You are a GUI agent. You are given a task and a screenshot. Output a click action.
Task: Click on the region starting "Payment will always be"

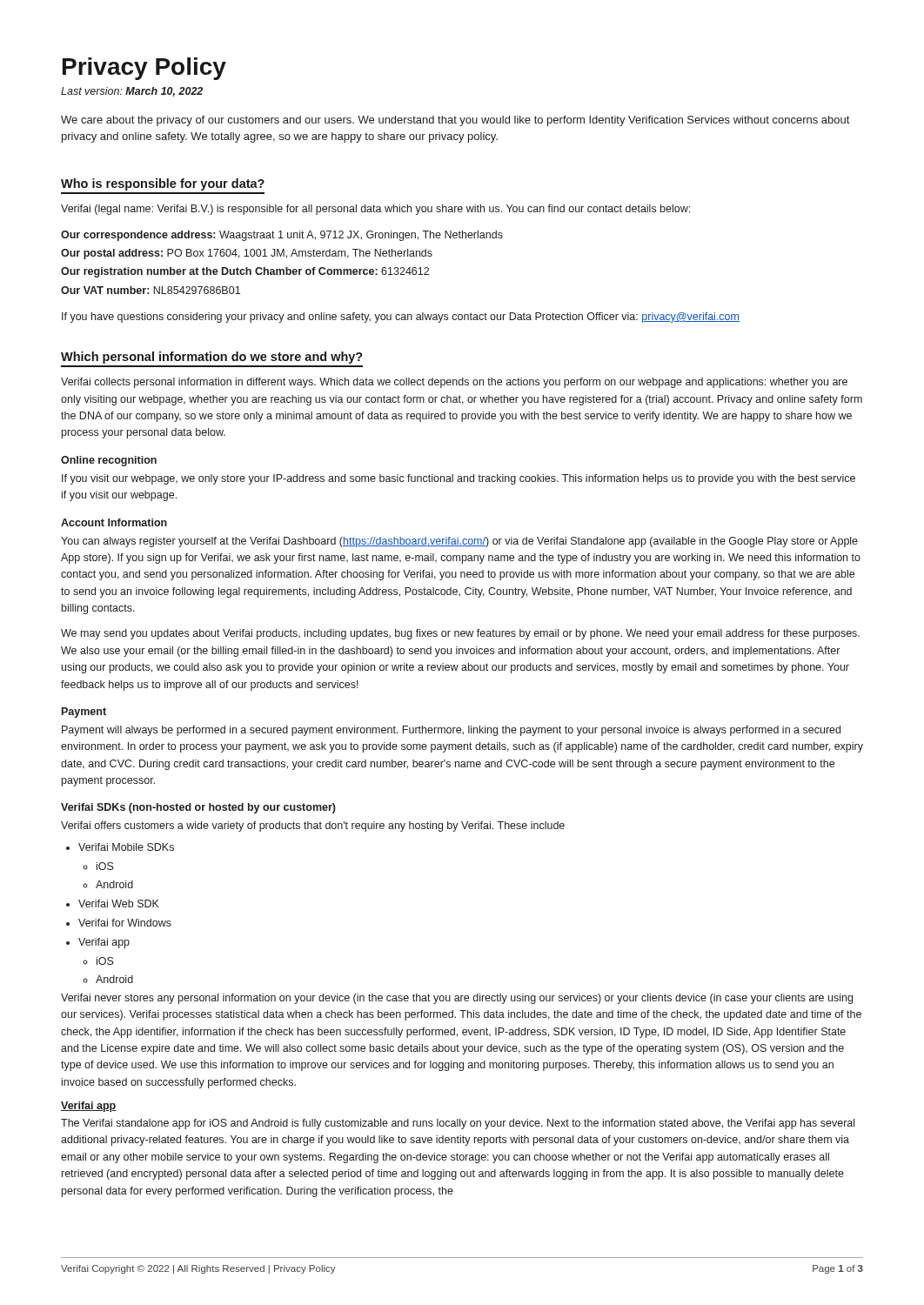[x=462, y=756]
